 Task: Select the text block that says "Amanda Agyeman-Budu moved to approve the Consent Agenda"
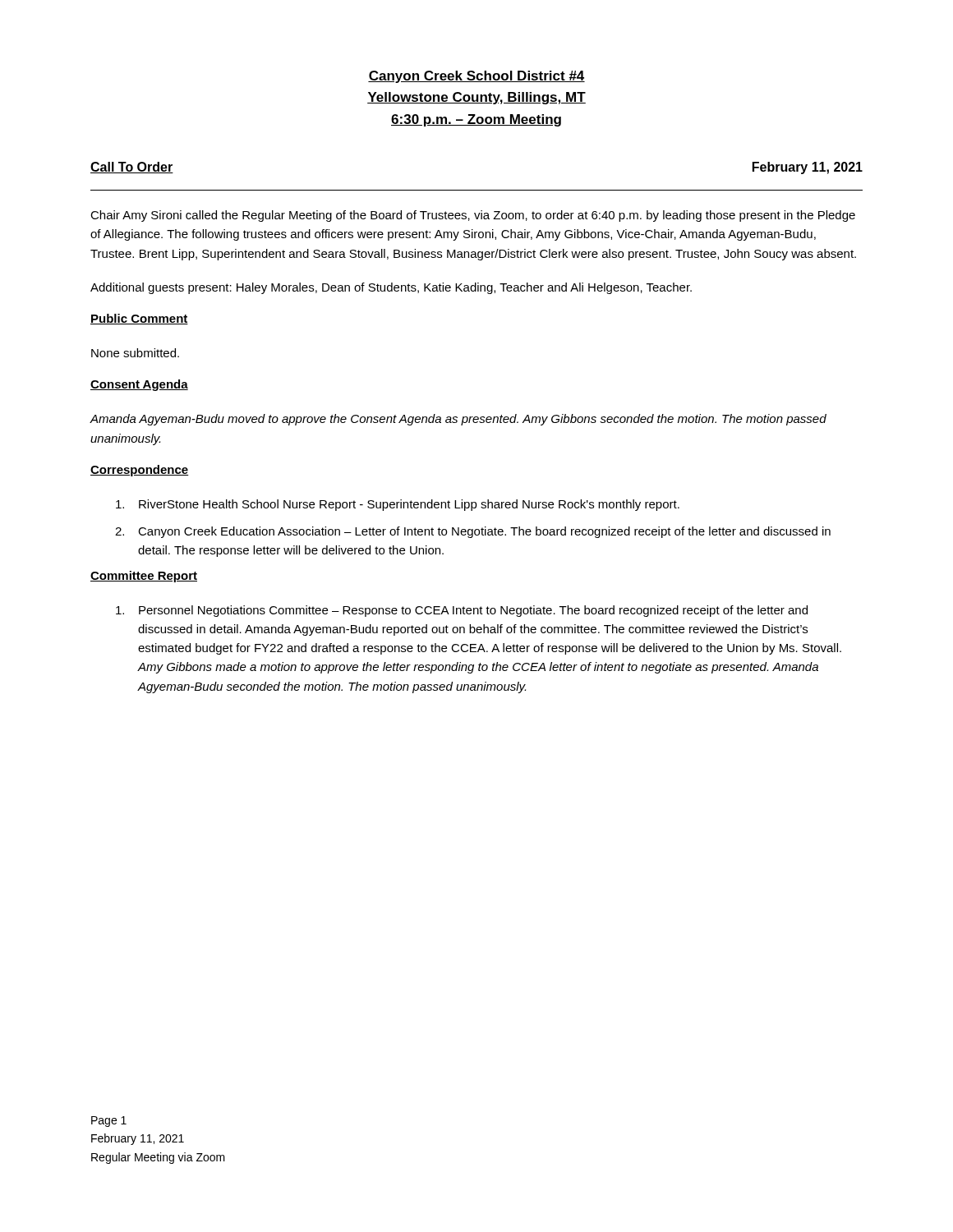pos(458,428)
